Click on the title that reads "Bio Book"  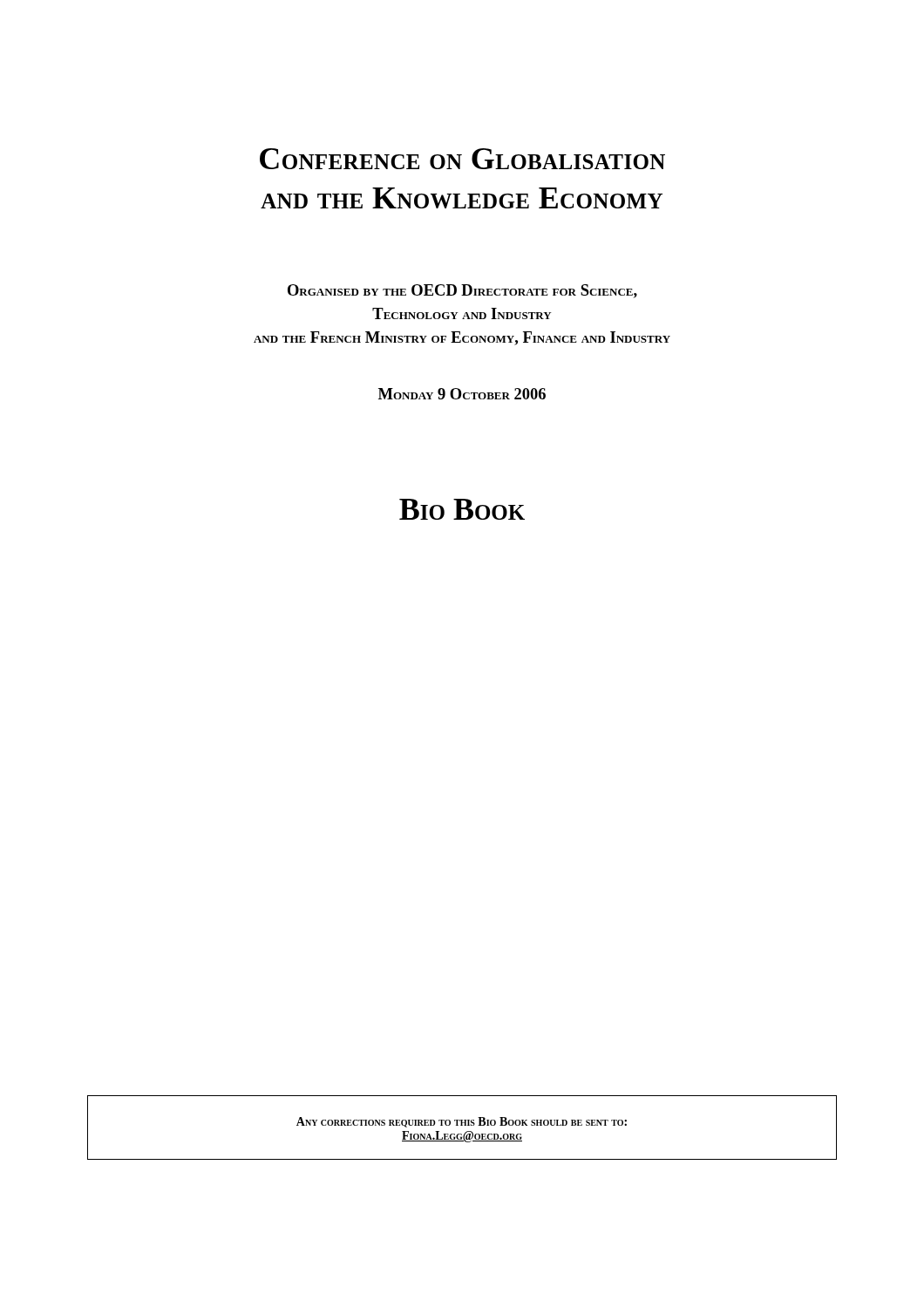pos(462,510)
